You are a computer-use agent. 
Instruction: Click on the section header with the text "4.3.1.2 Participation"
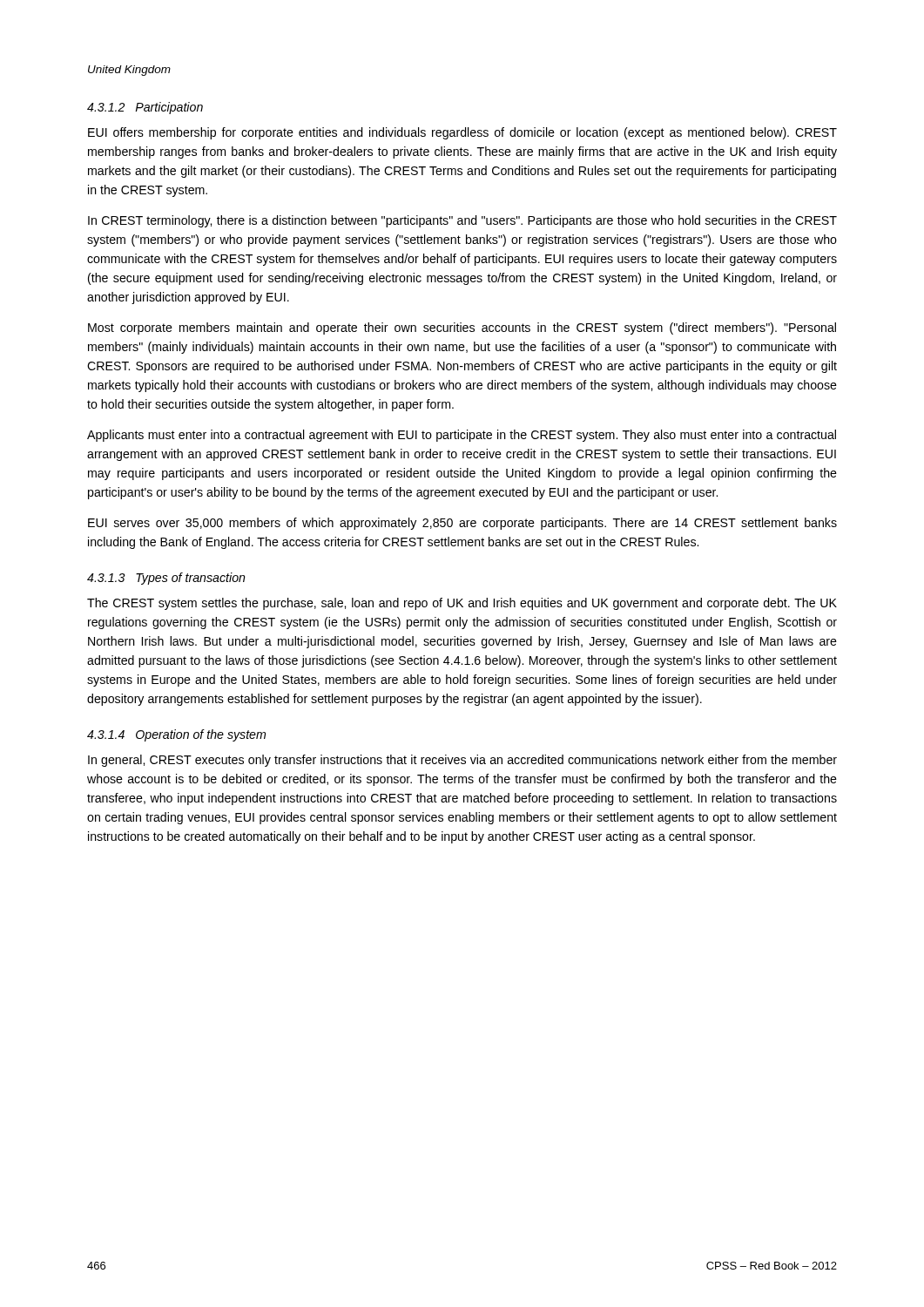[145, 107]
